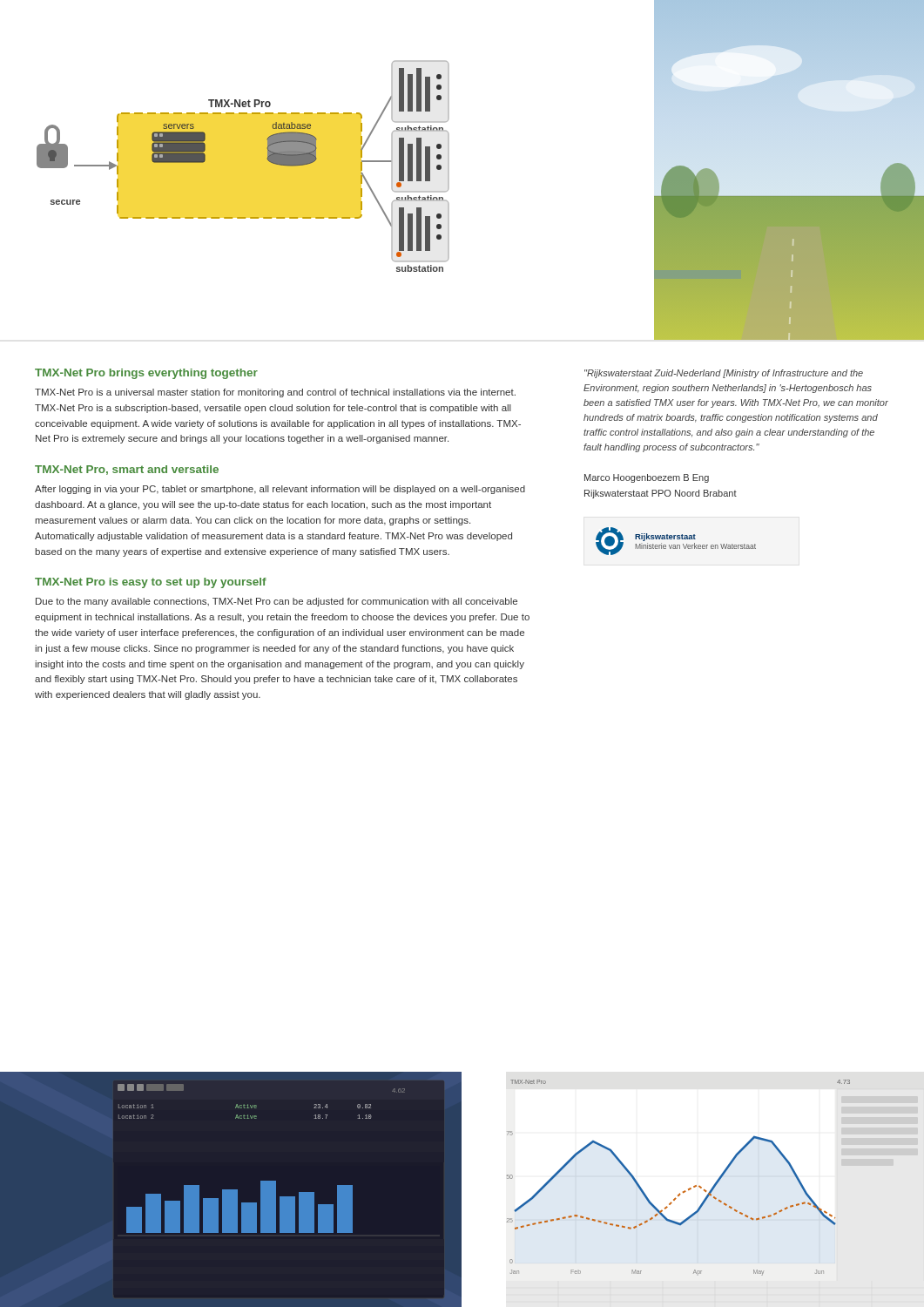The image size is (924, 1307).
Task: Find the logo
Action: pyautogui.click(x=691, y=541)
